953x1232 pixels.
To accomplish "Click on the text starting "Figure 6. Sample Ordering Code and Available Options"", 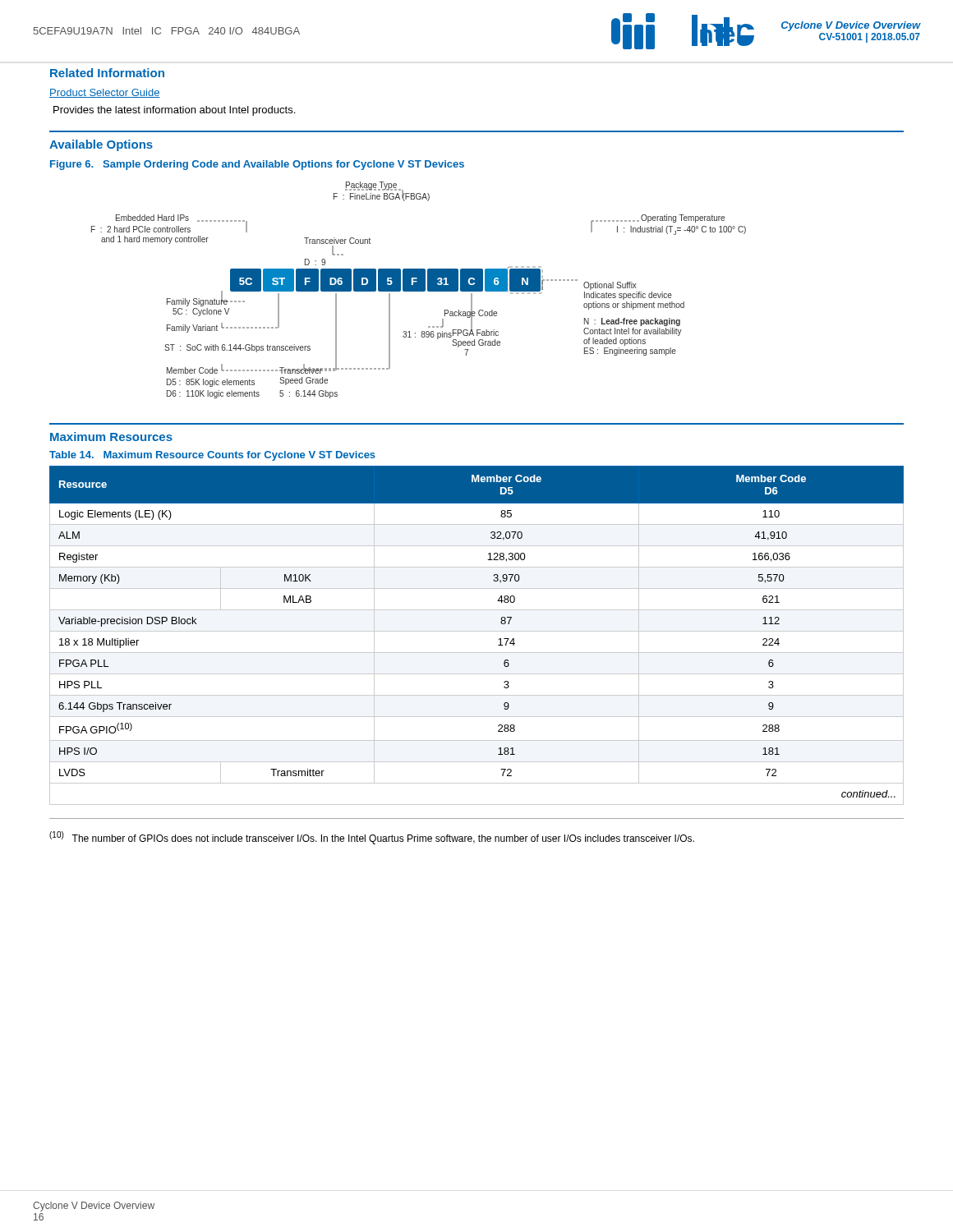I will [x=257, y=163].
